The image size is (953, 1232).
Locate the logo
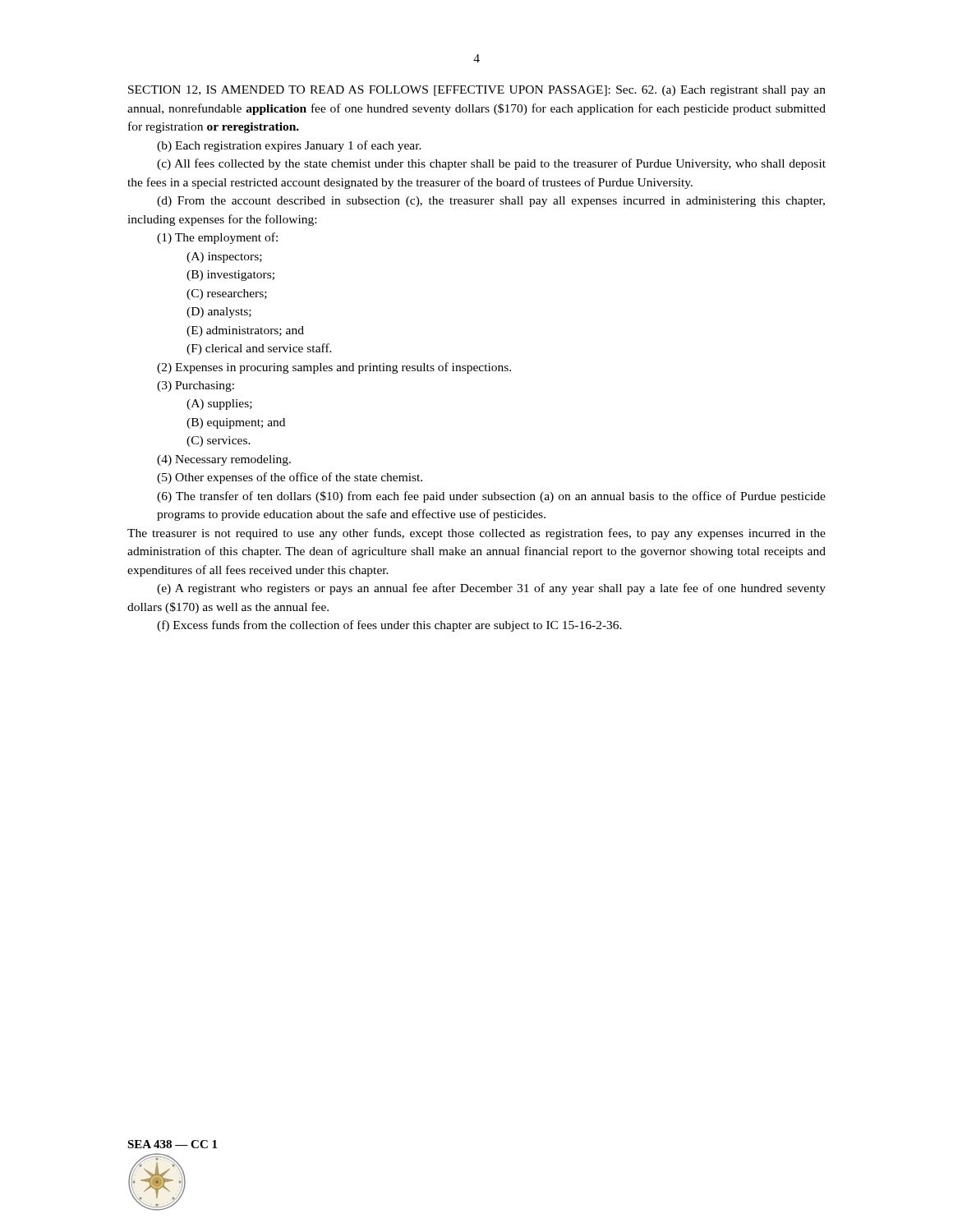coord(157,1182)
